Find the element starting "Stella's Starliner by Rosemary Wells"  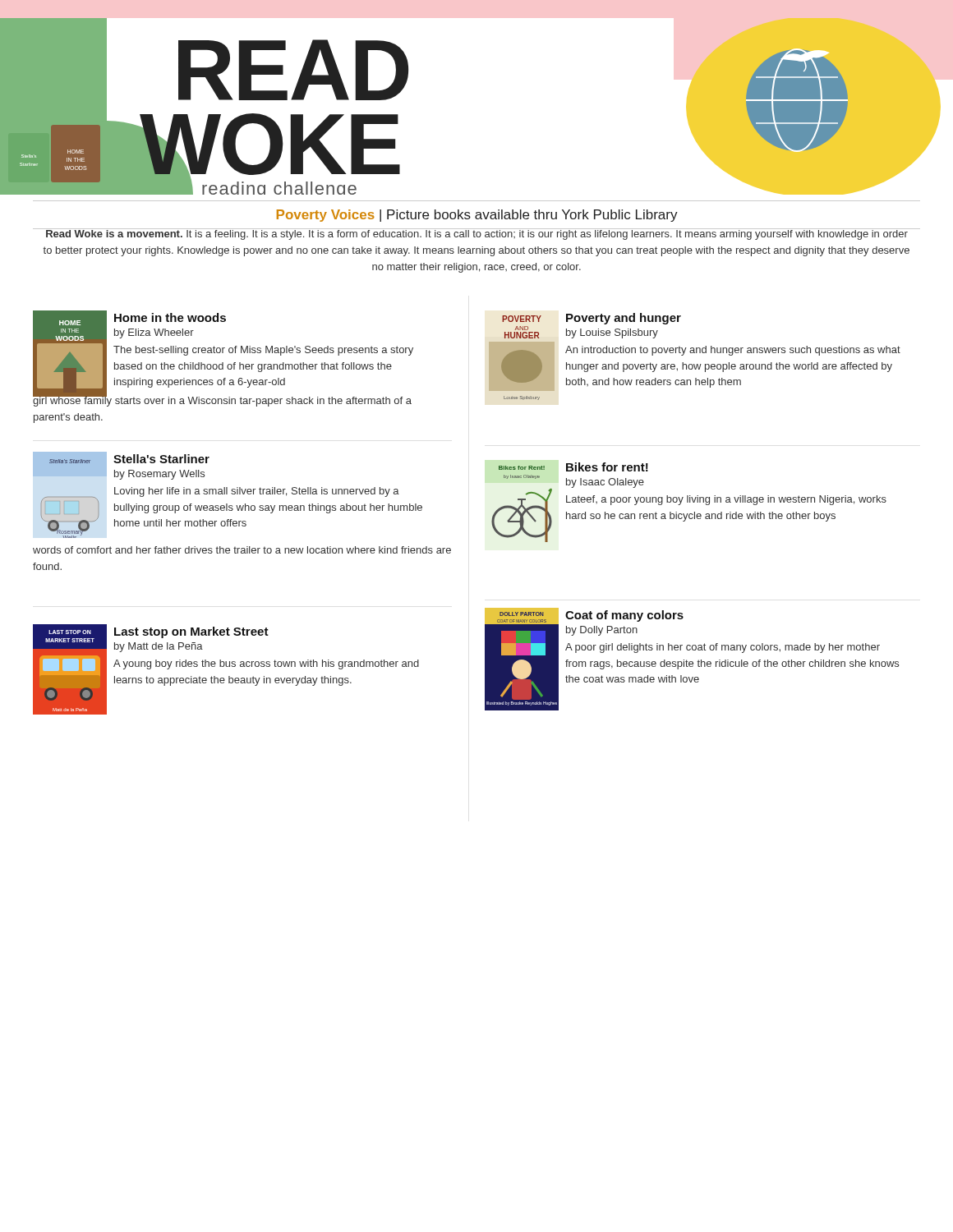[x=274, y=491]
